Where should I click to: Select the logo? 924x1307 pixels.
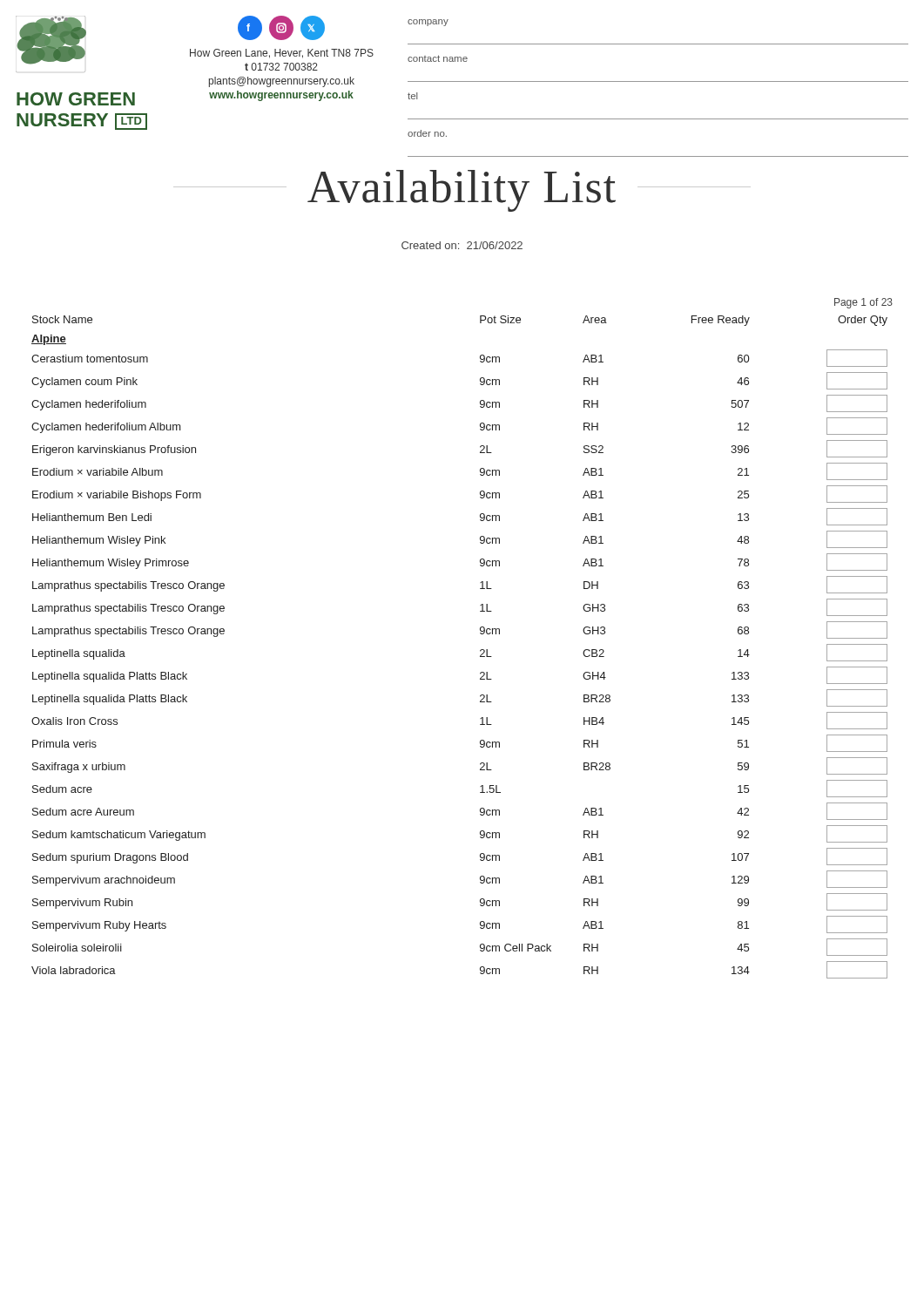[92, 73]
